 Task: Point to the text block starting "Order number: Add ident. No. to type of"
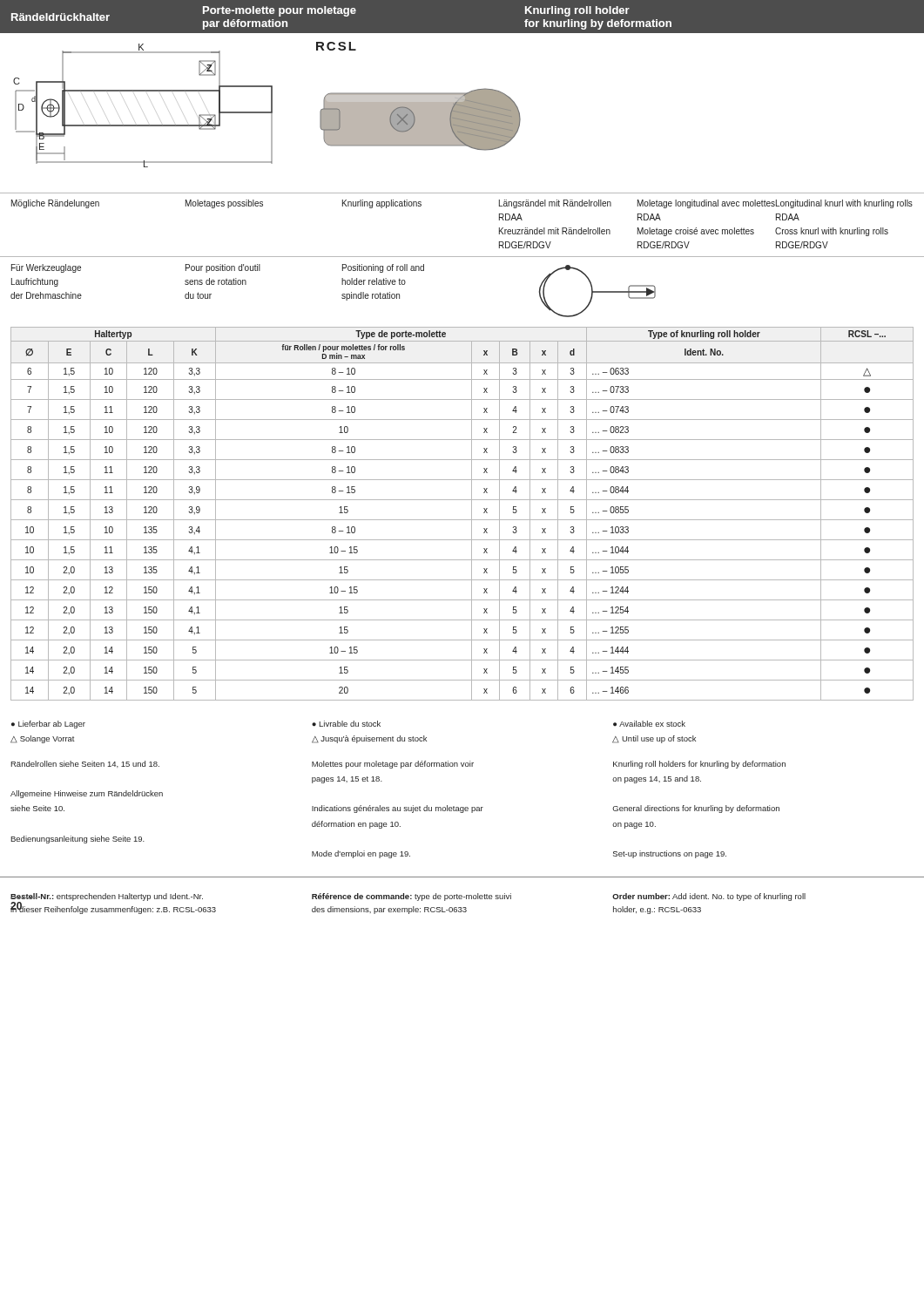(709, 903)
